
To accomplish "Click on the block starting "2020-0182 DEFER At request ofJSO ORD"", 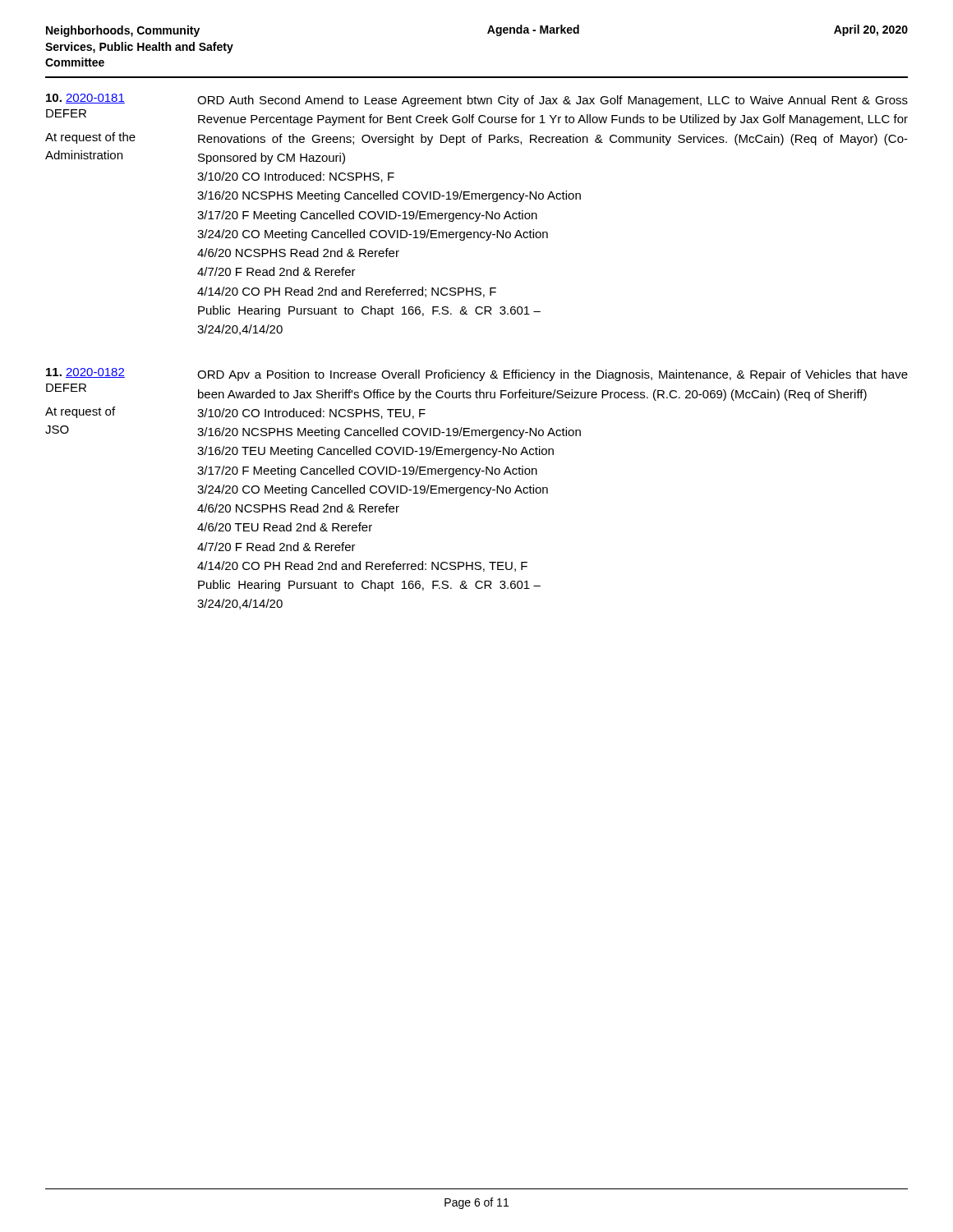I will 476,489.
